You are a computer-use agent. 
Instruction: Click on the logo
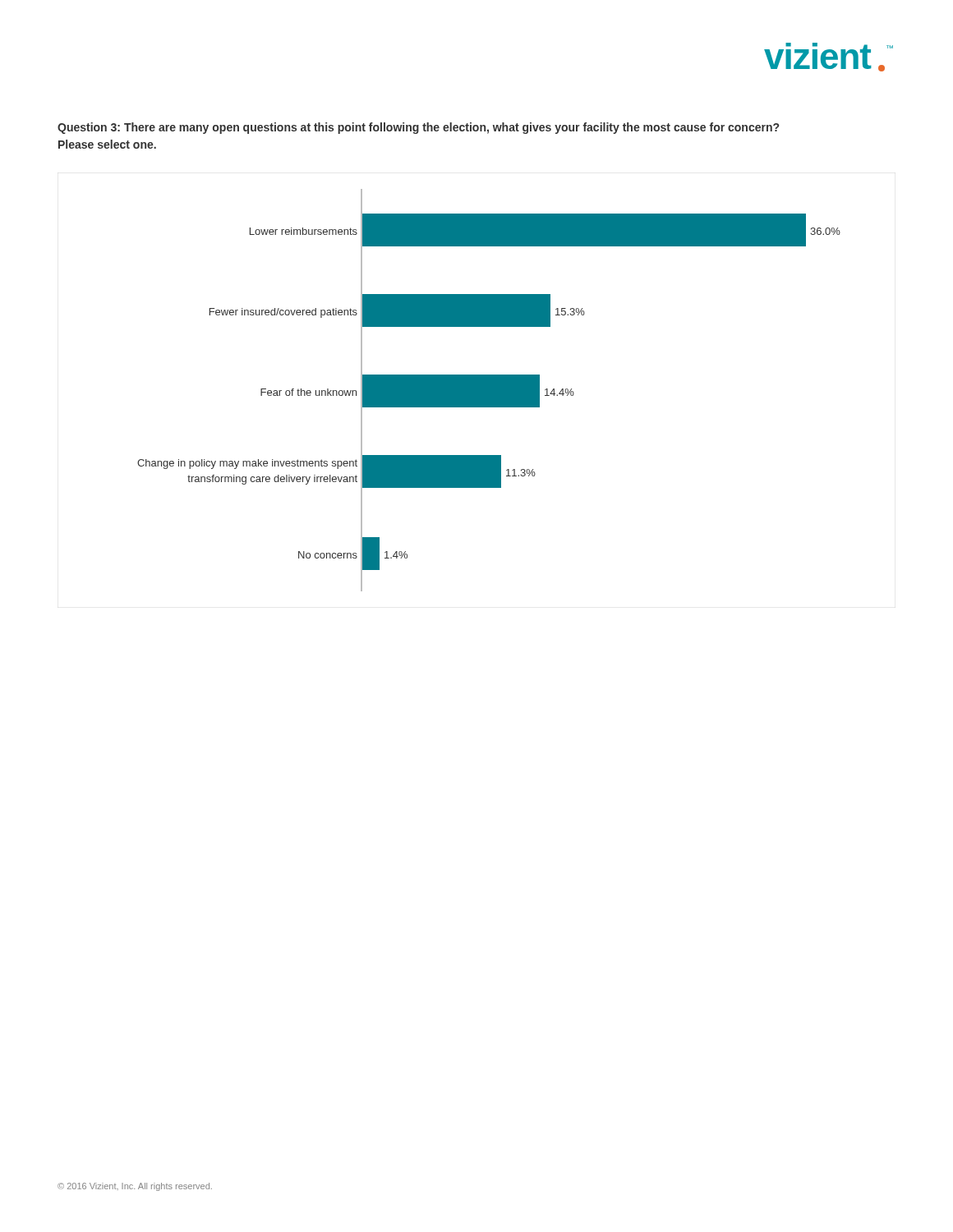[x=830, y=57]
